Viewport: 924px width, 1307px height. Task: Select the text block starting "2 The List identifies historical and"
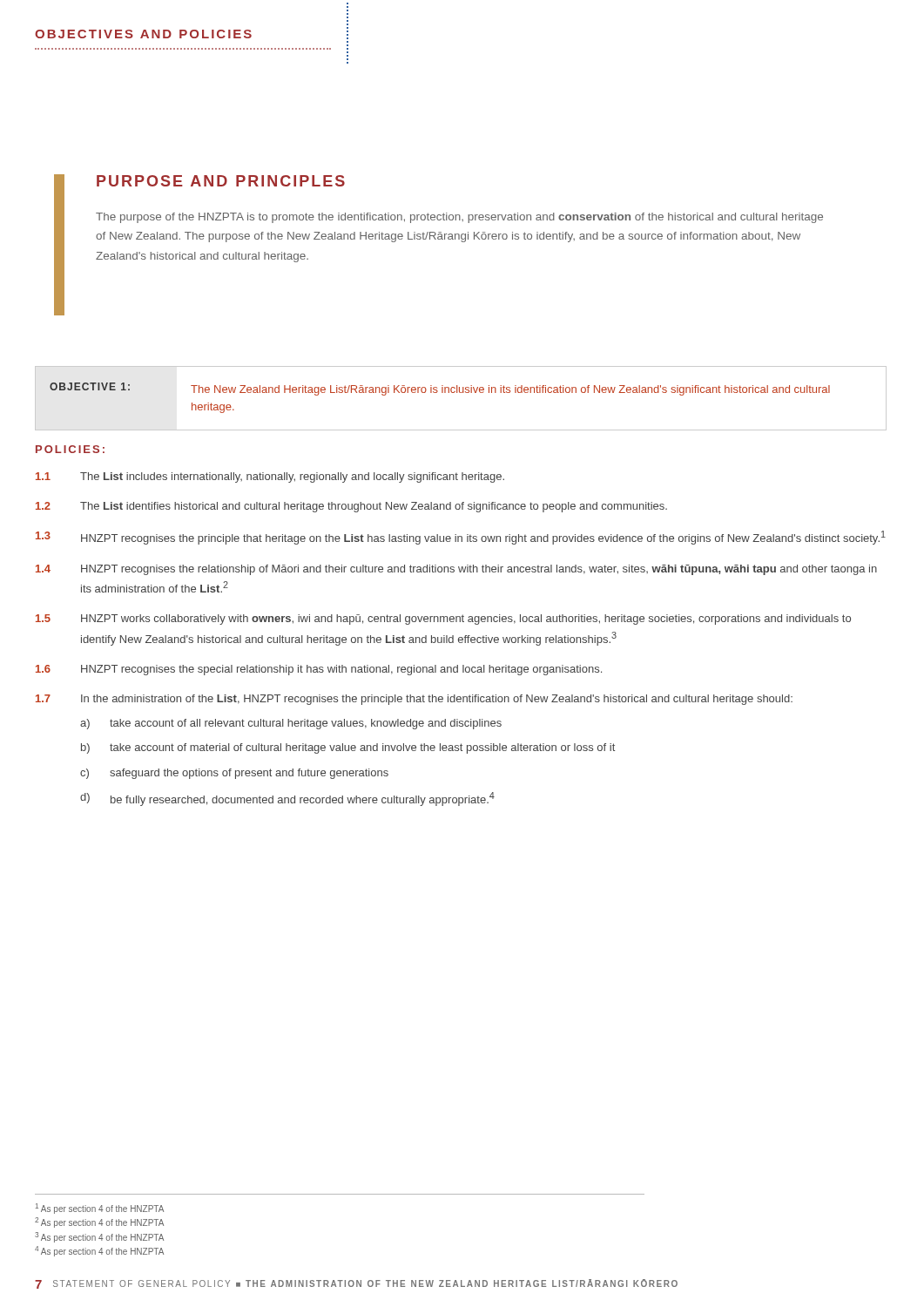(x=351, y=506)
